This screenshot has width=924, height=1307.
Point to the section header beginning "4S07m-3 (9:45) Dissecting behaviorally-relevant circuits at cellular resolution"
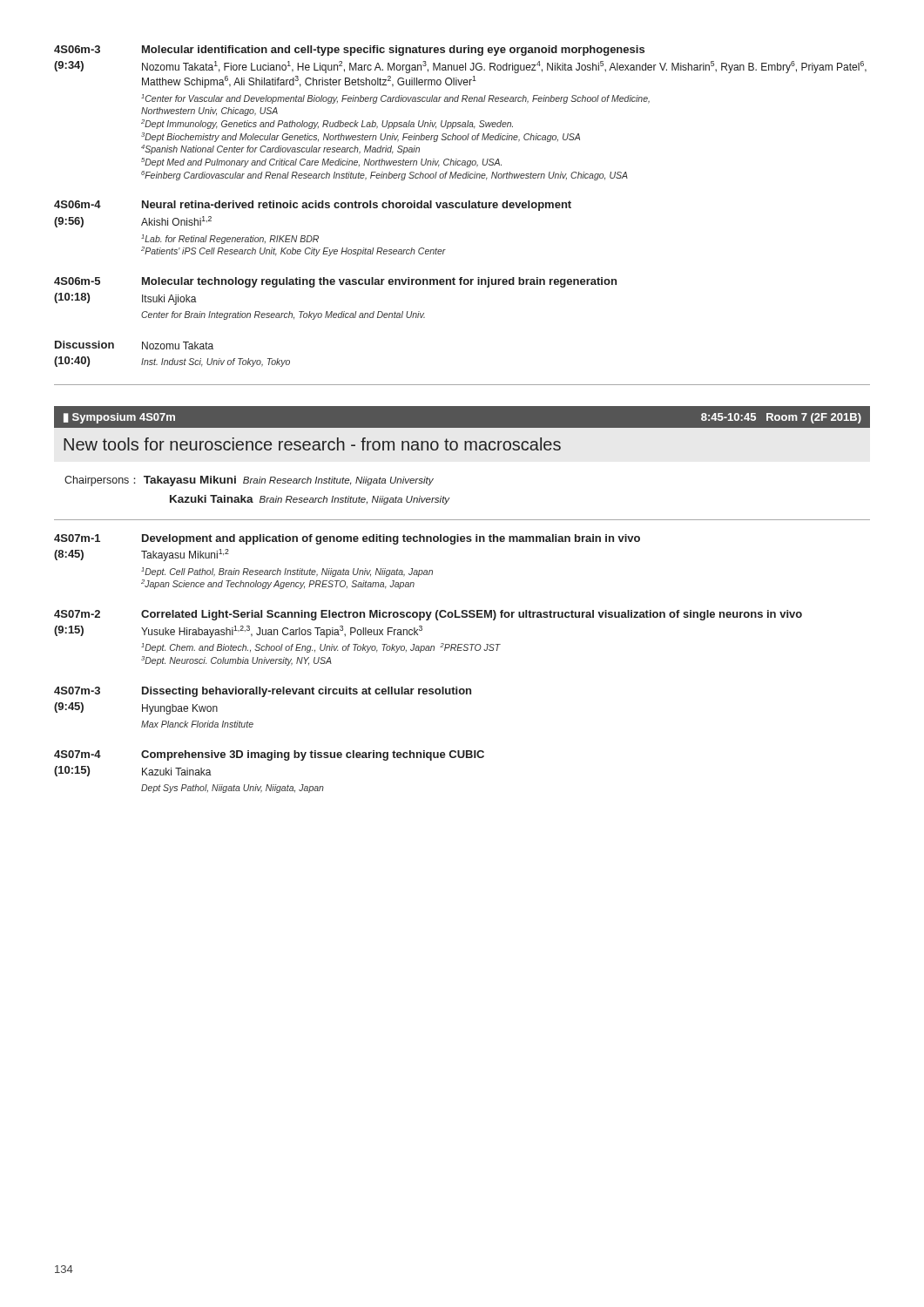[x=263, y=692]
